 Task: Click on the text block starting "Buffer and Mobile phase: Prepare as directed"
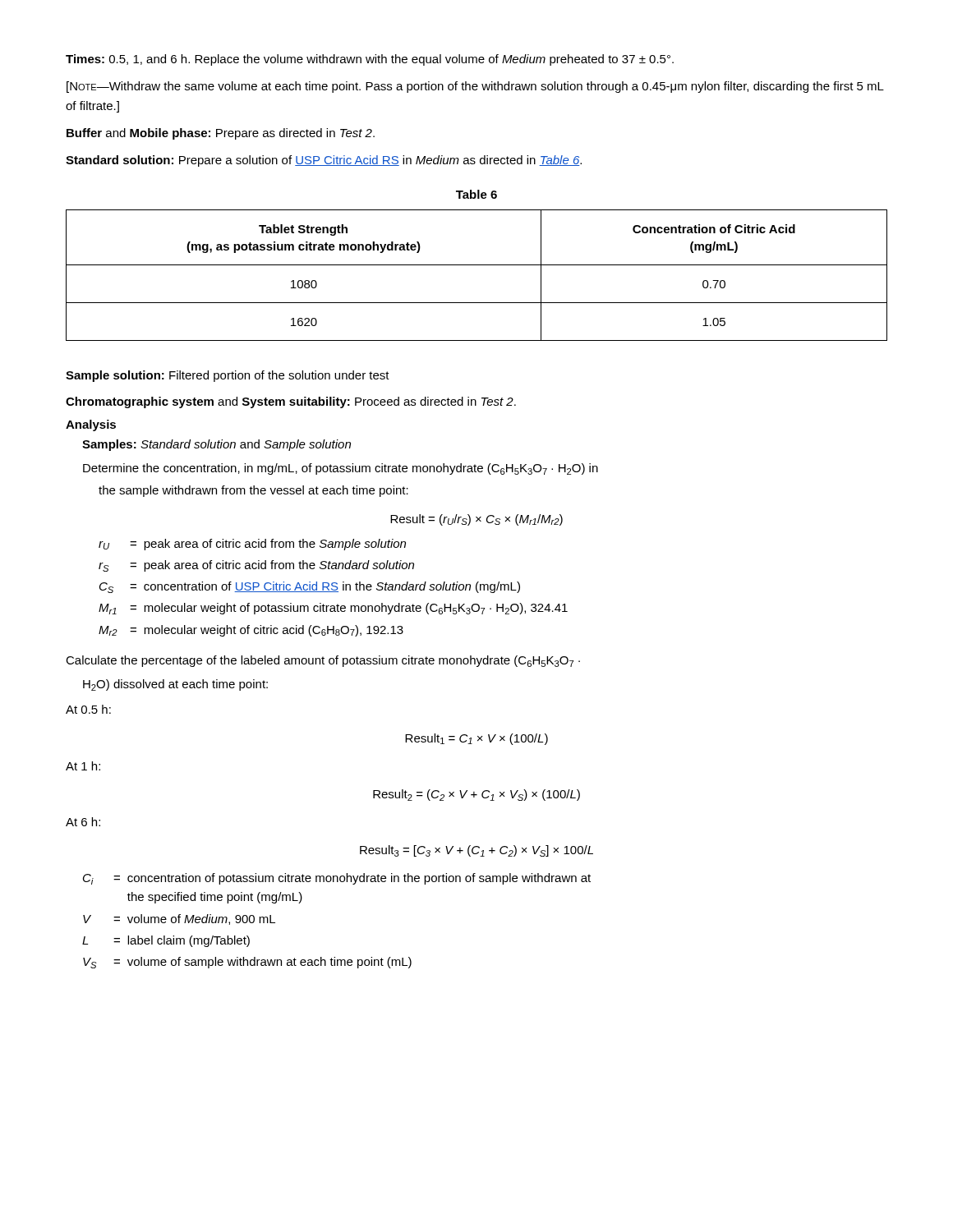click(x=221, y=132)
